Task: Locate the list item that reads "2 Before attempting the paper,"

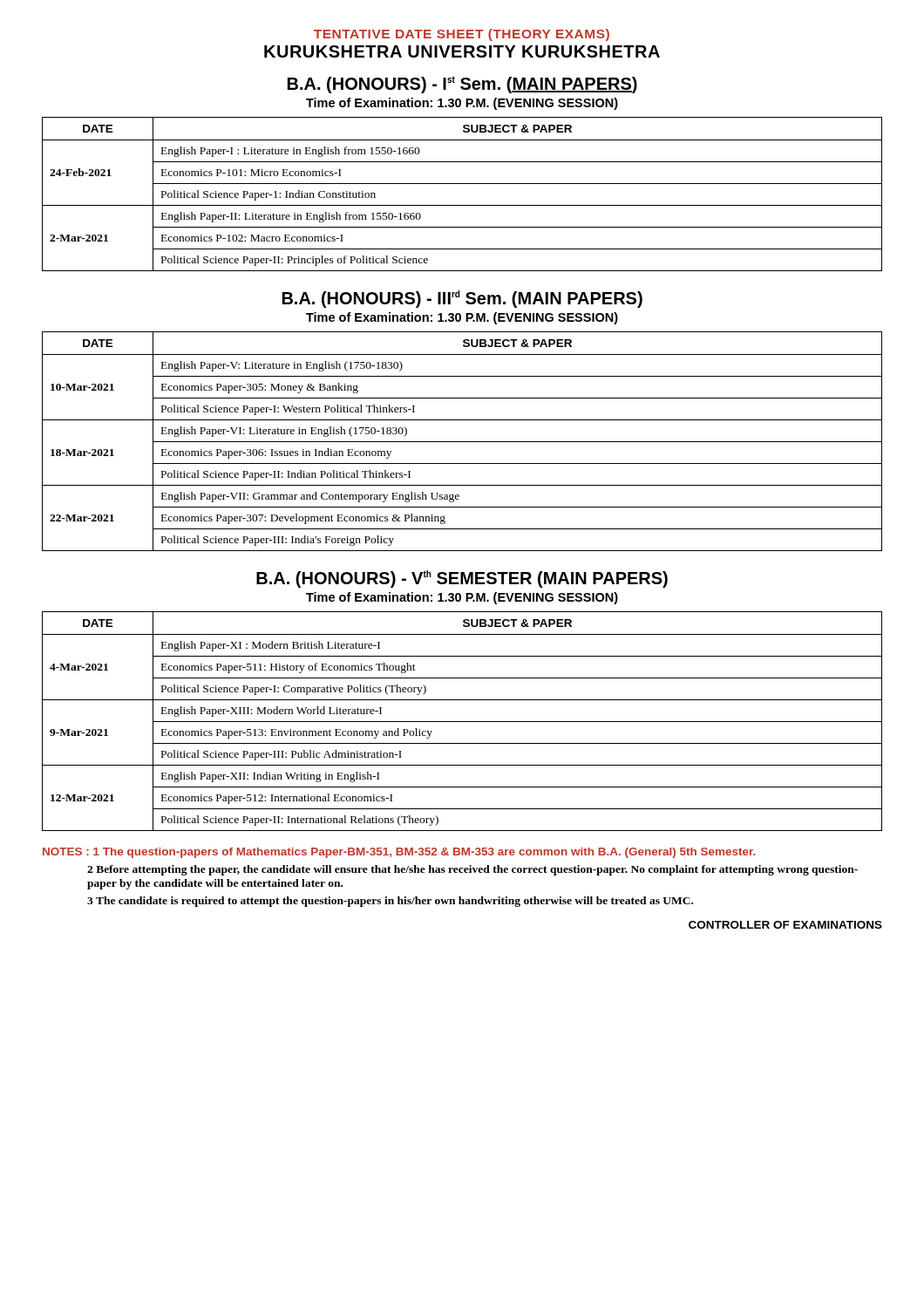Action: click(473, 876)
